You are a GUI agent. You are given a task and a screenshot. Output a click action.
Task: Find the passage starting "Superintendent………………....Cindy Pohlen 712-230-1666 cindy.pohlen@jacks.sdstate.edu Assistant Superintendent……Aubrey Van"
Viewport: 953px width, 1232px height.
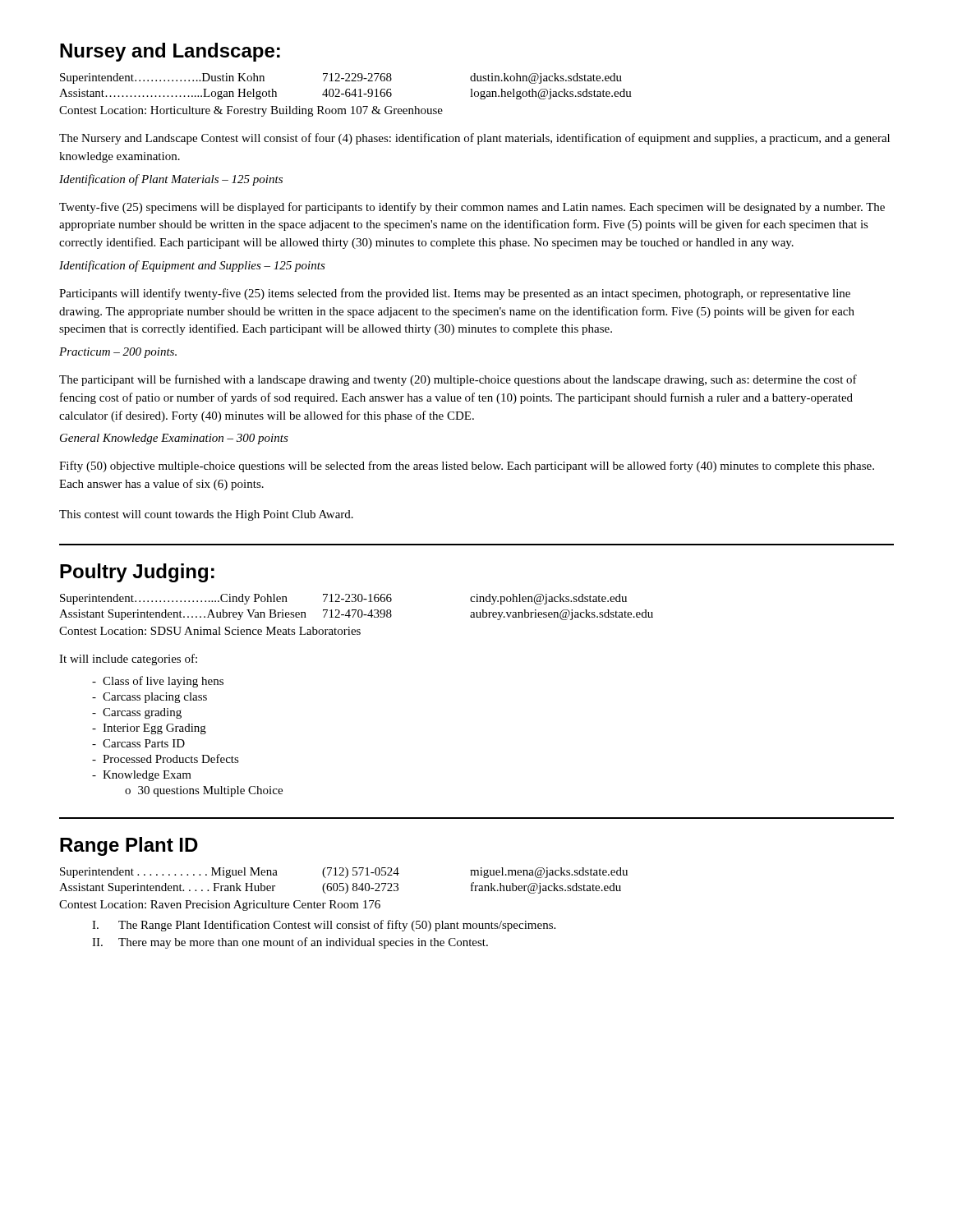point(476,606)
